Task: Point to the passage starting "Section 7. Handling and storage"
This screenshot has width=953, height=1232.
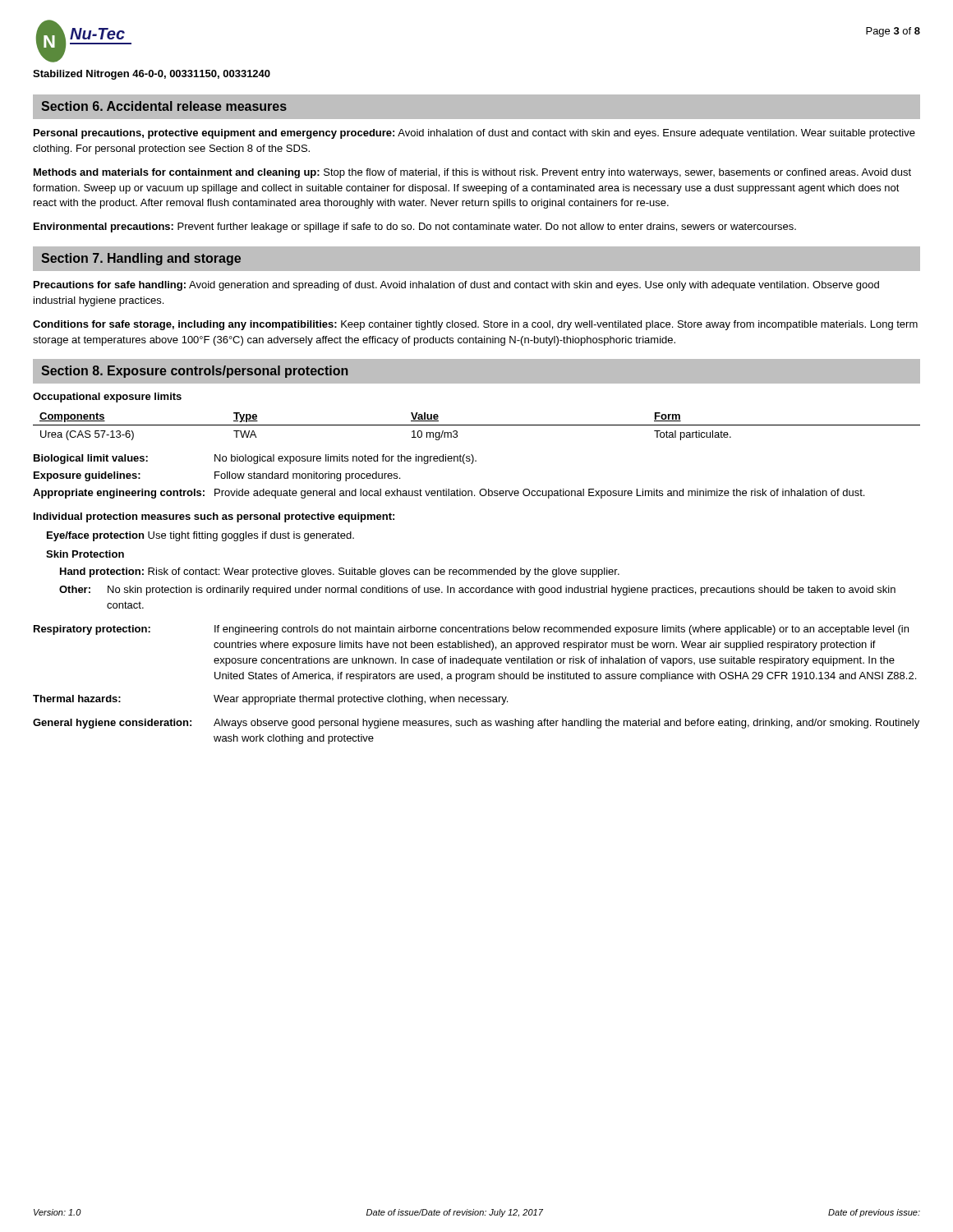Action: click(141, 258)
